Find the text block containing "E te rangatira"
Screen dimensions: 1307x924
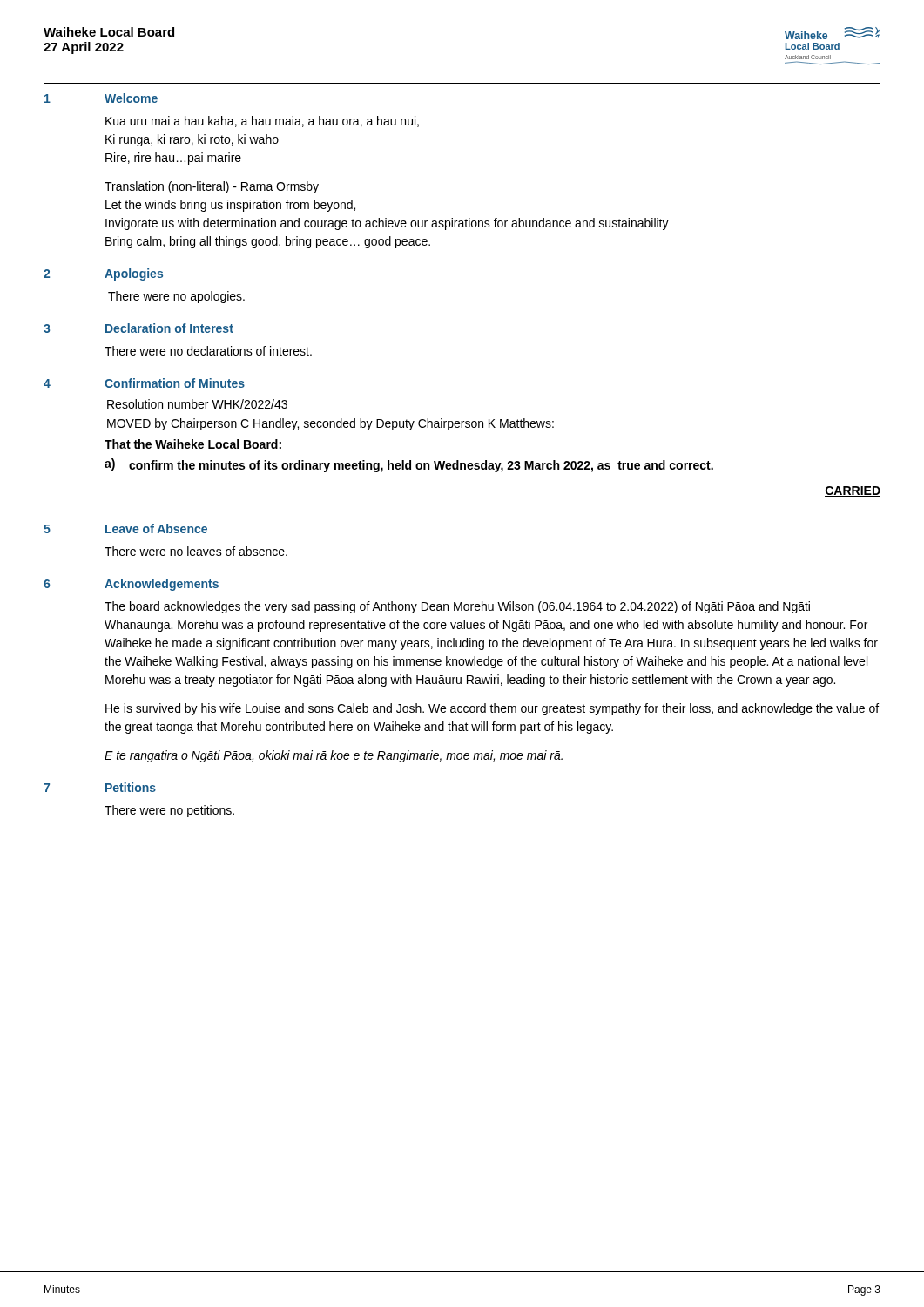(334, 755)
